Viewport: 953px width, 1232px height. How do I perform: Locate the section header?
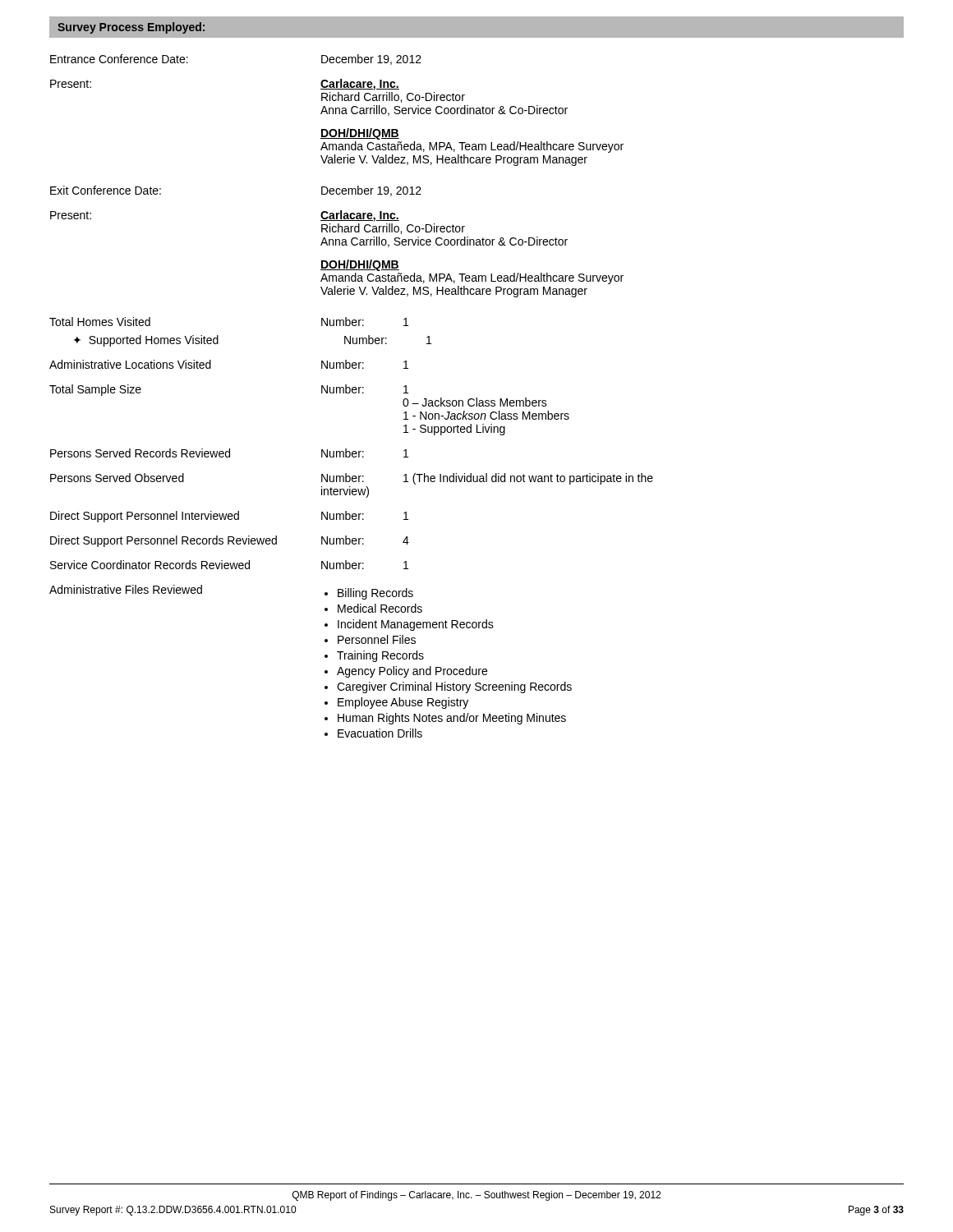(x=132, y=27)
